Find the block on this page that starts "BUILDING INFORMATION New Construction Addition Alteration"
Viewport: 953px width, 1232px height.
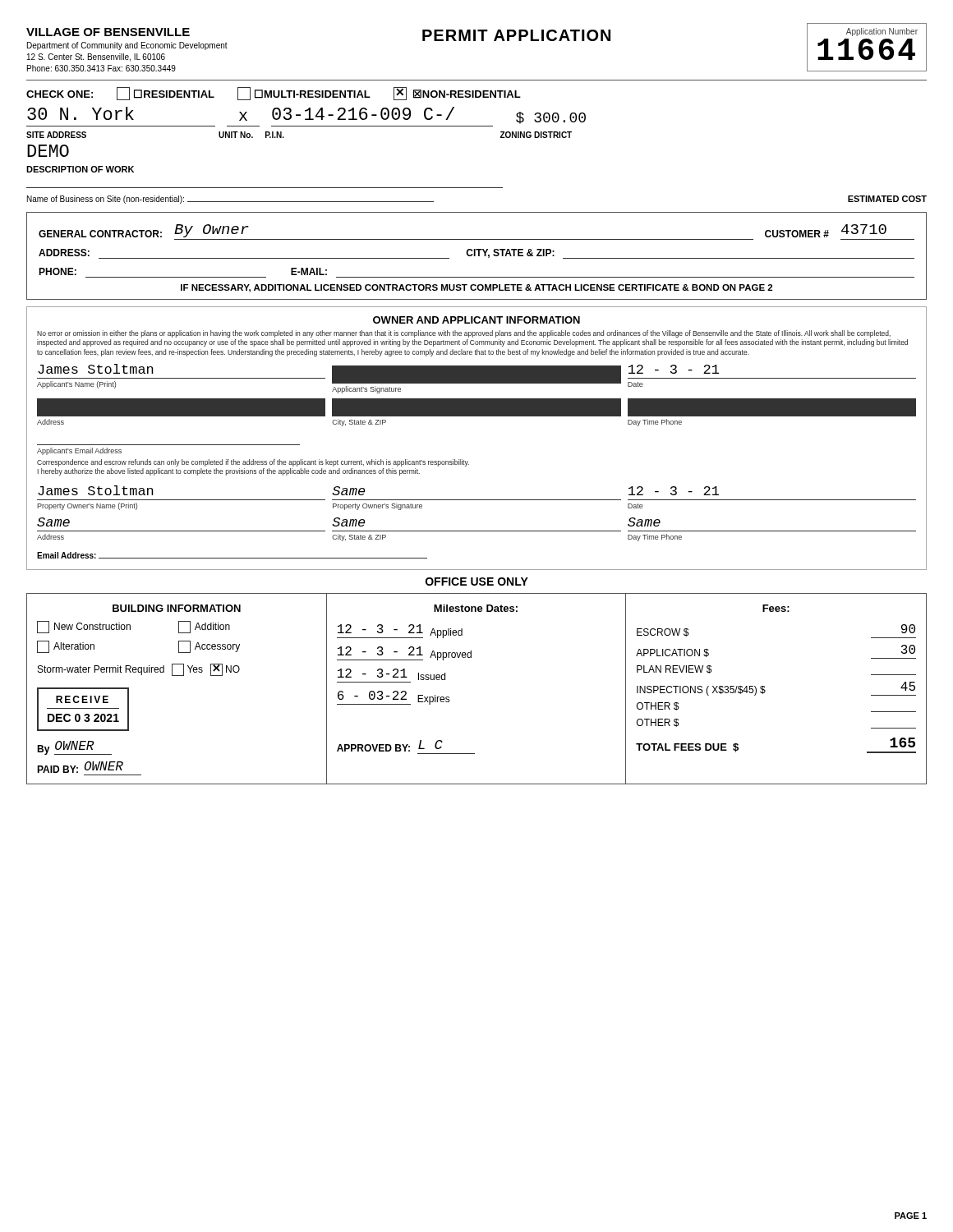click(177, 608)
